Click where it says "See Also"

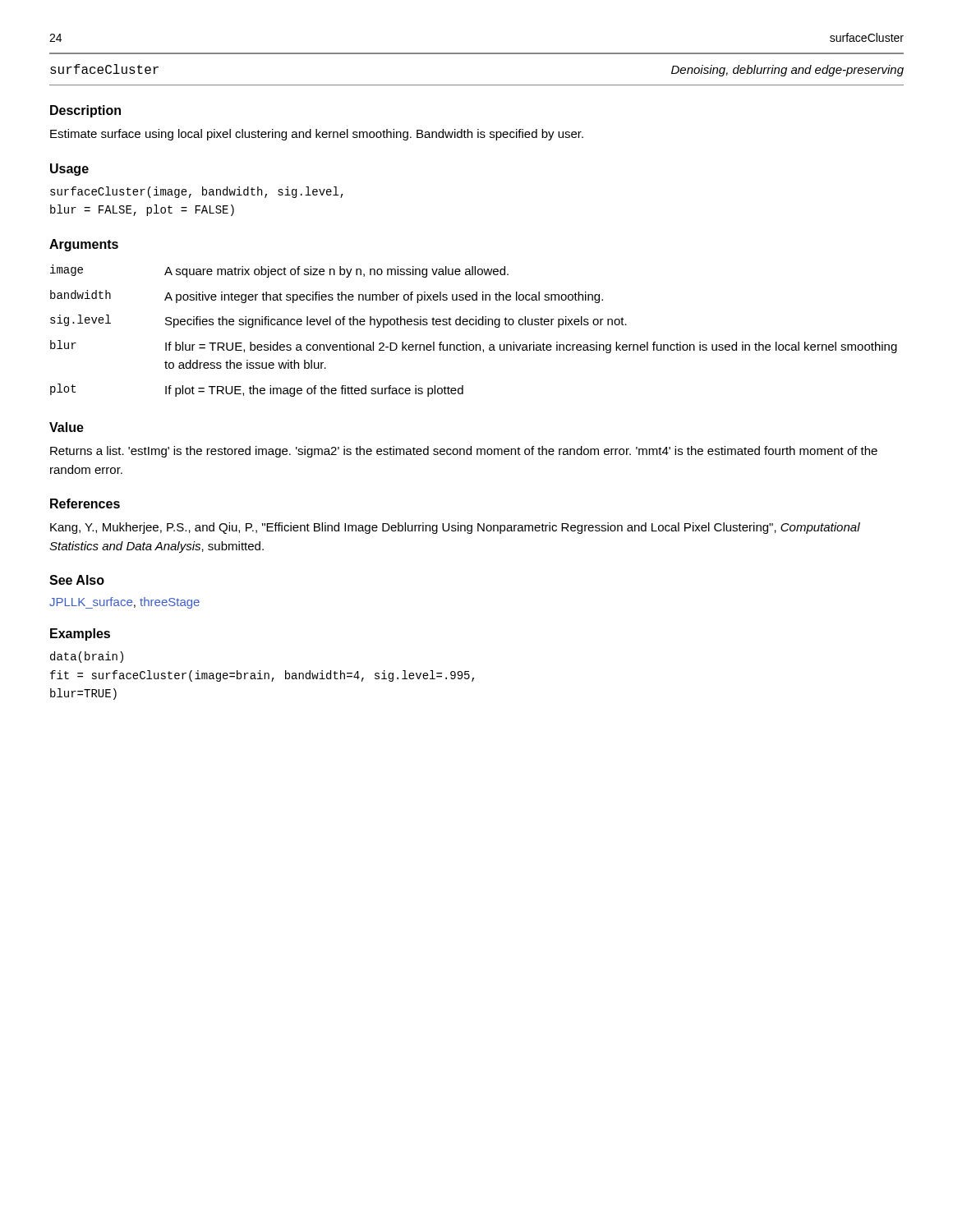[77, 581]
